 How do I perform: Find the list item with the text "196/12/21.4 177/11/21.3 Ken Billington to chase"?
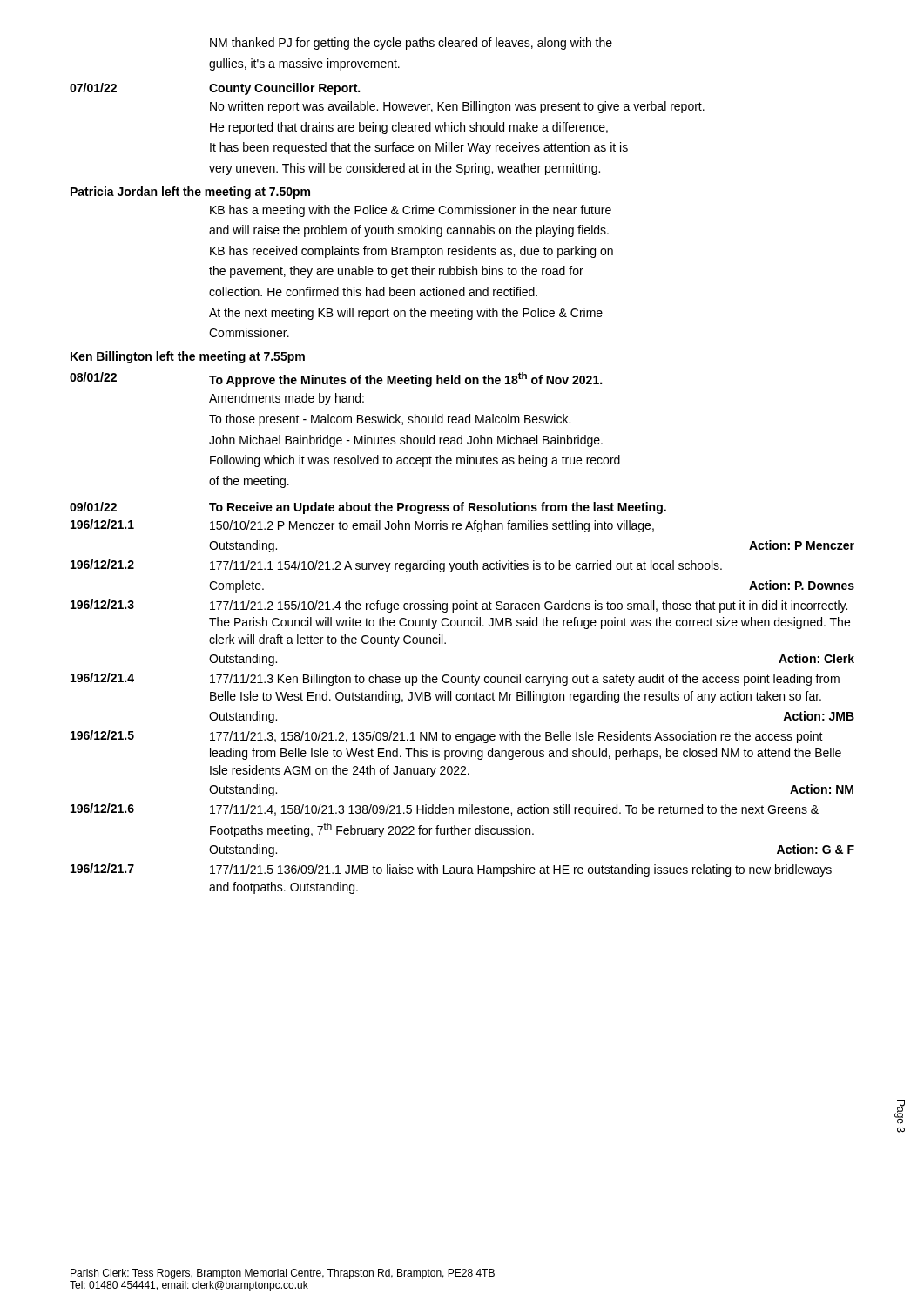pos(462,697)
